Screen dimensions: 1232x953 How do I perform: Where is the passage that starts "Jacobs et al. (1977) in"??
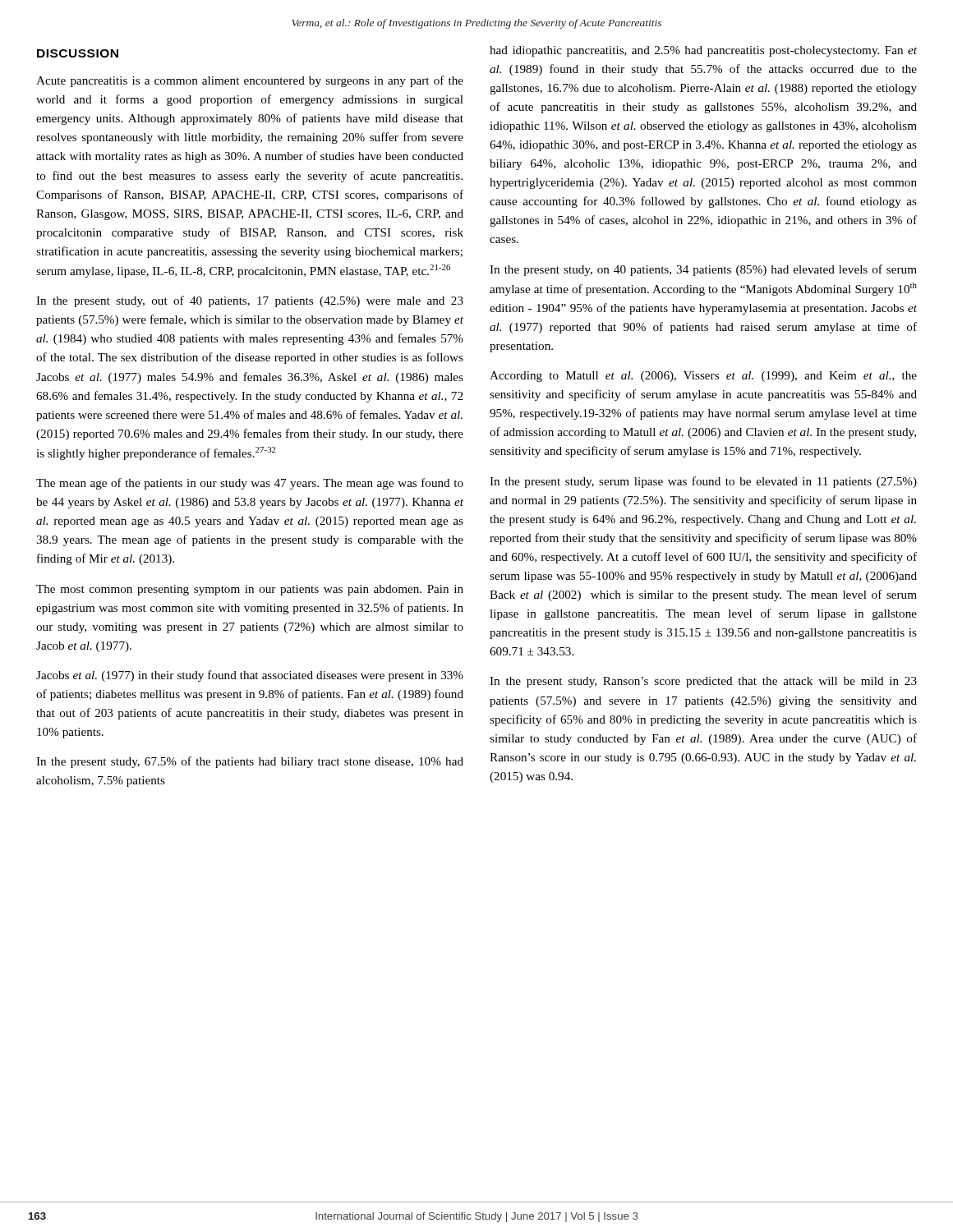(250, 703)
